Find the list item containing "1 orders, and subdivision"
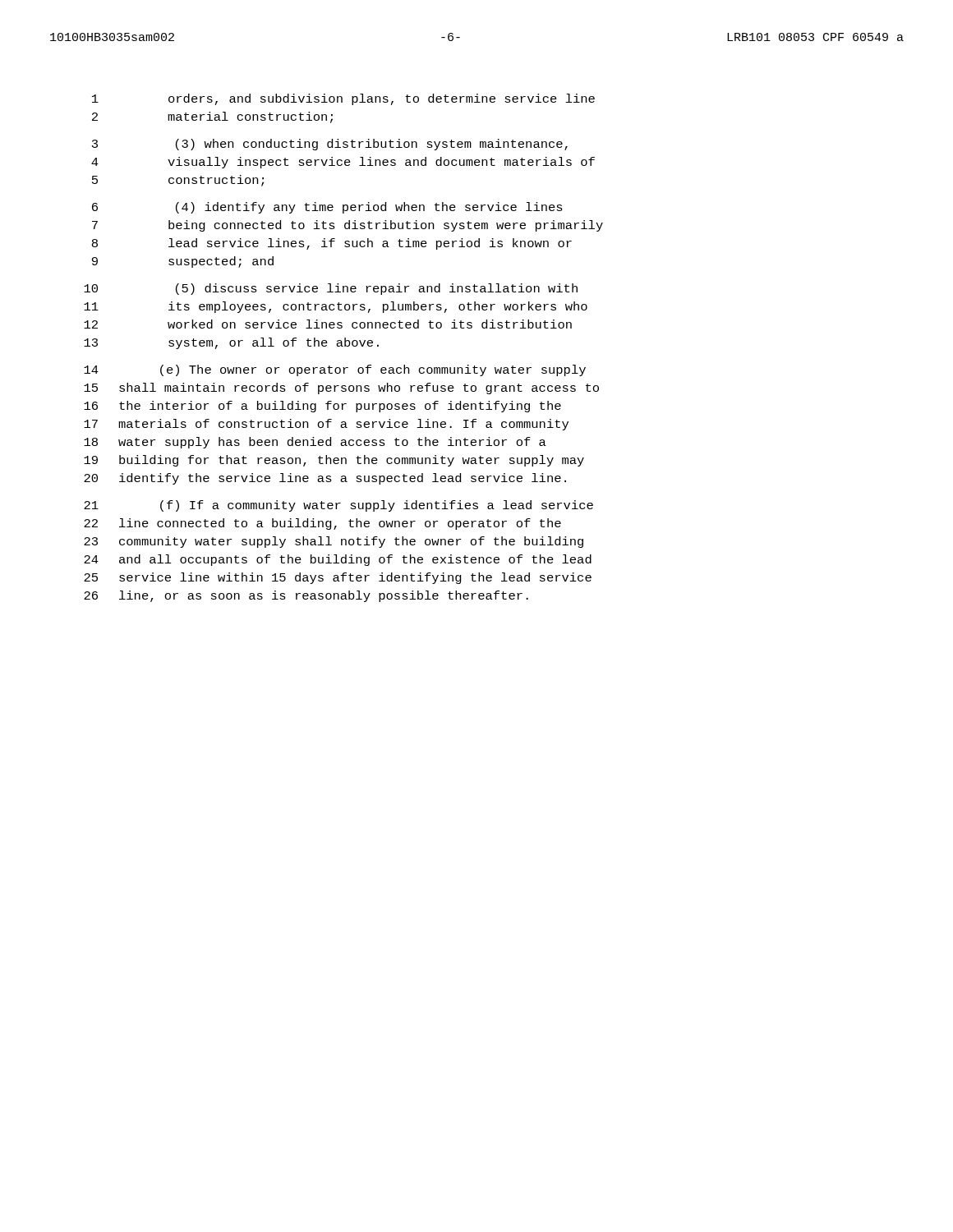 476,99
